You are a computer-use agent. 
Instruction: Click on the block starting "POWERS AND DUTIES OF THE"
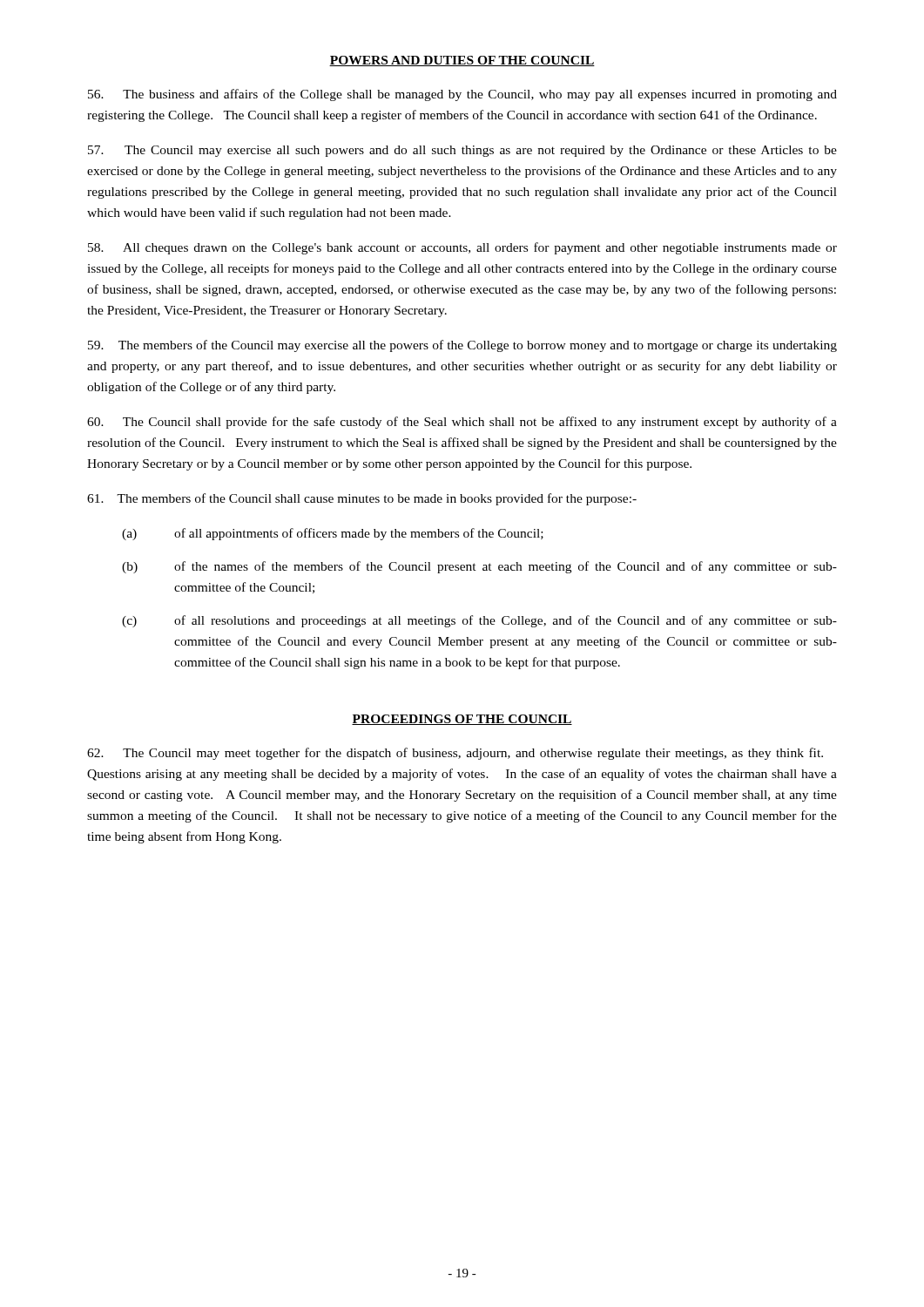pos(462,60)
